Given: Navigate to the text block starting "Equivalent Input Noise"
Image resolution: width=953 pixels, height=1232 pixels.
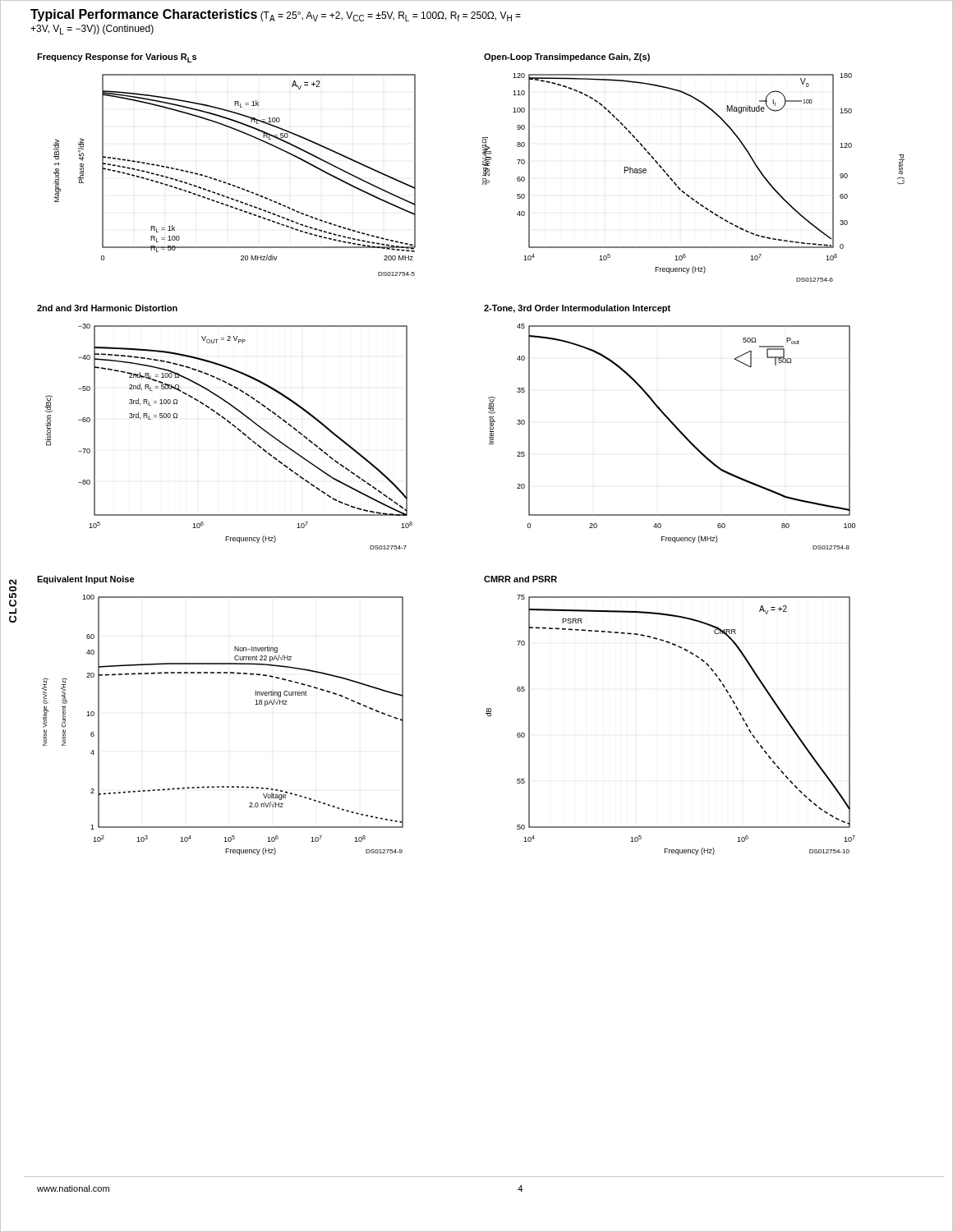Looking at the screenshot, I should pyautogui.click(x=86, y=579).
